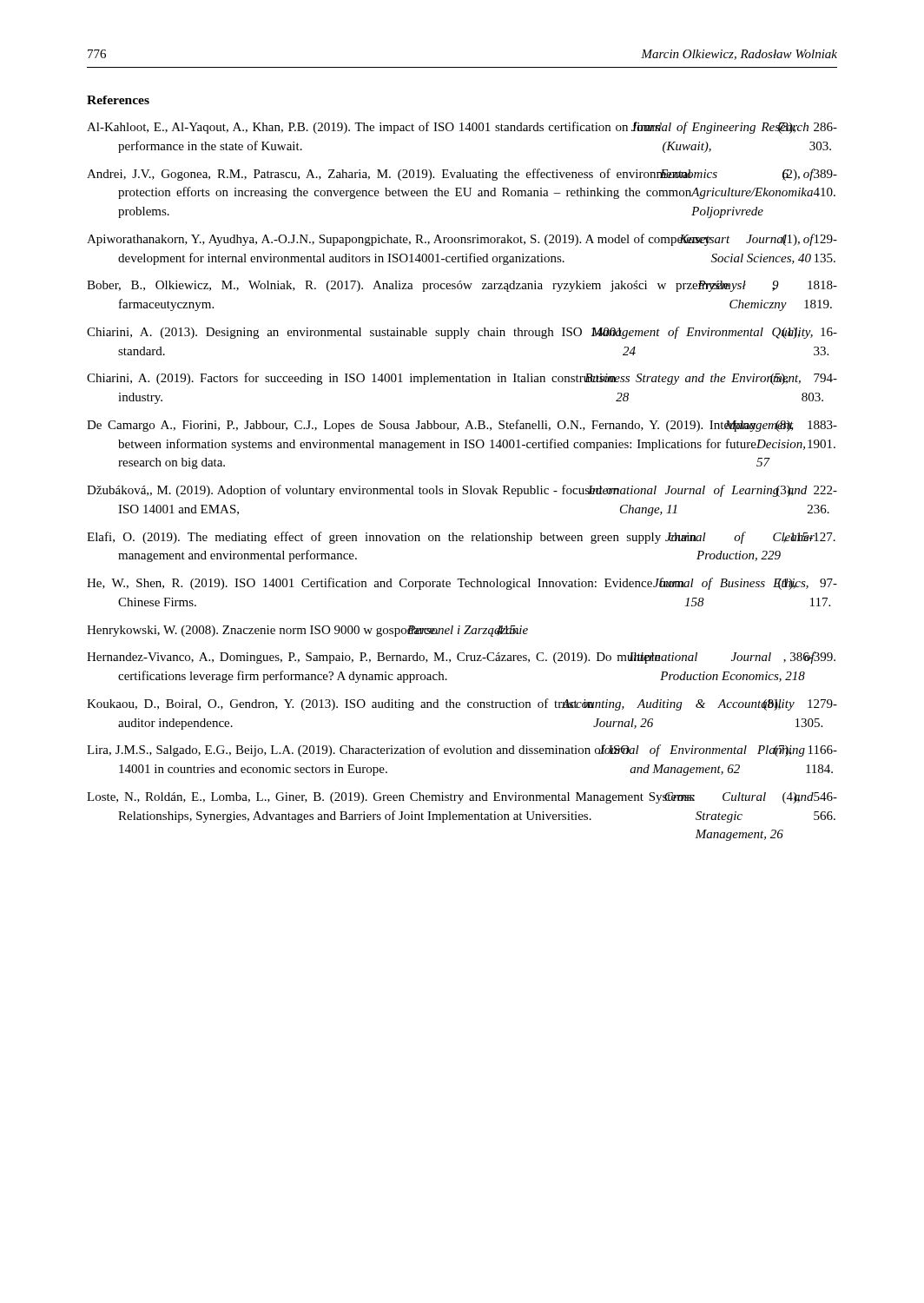Click on the element starting "Koukaou, D., Boiral,"
This screenshot has height=1303, width=924.
pos(462,714)
